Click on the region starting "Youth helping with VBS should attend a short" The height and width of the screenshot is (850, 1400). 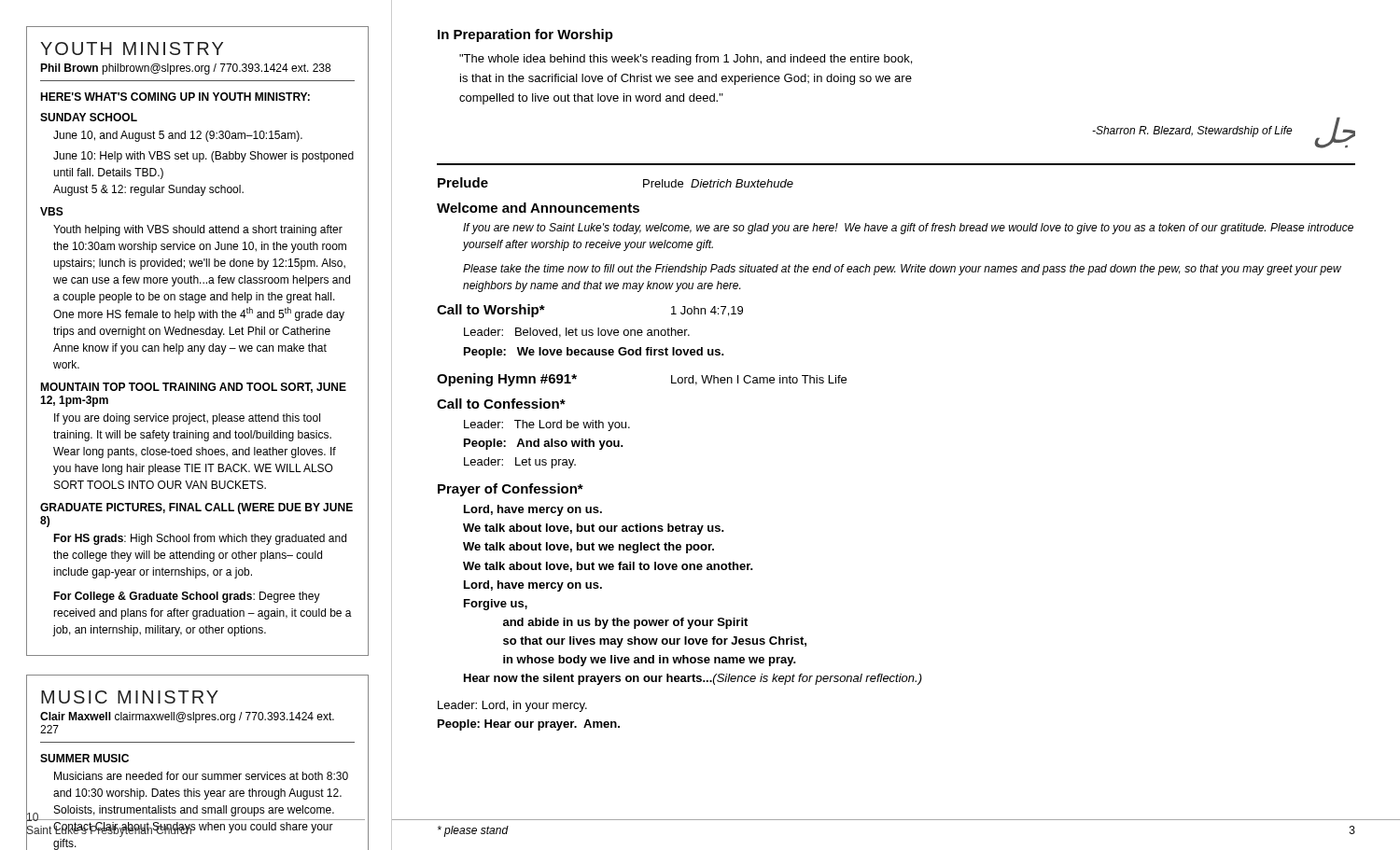202,297
